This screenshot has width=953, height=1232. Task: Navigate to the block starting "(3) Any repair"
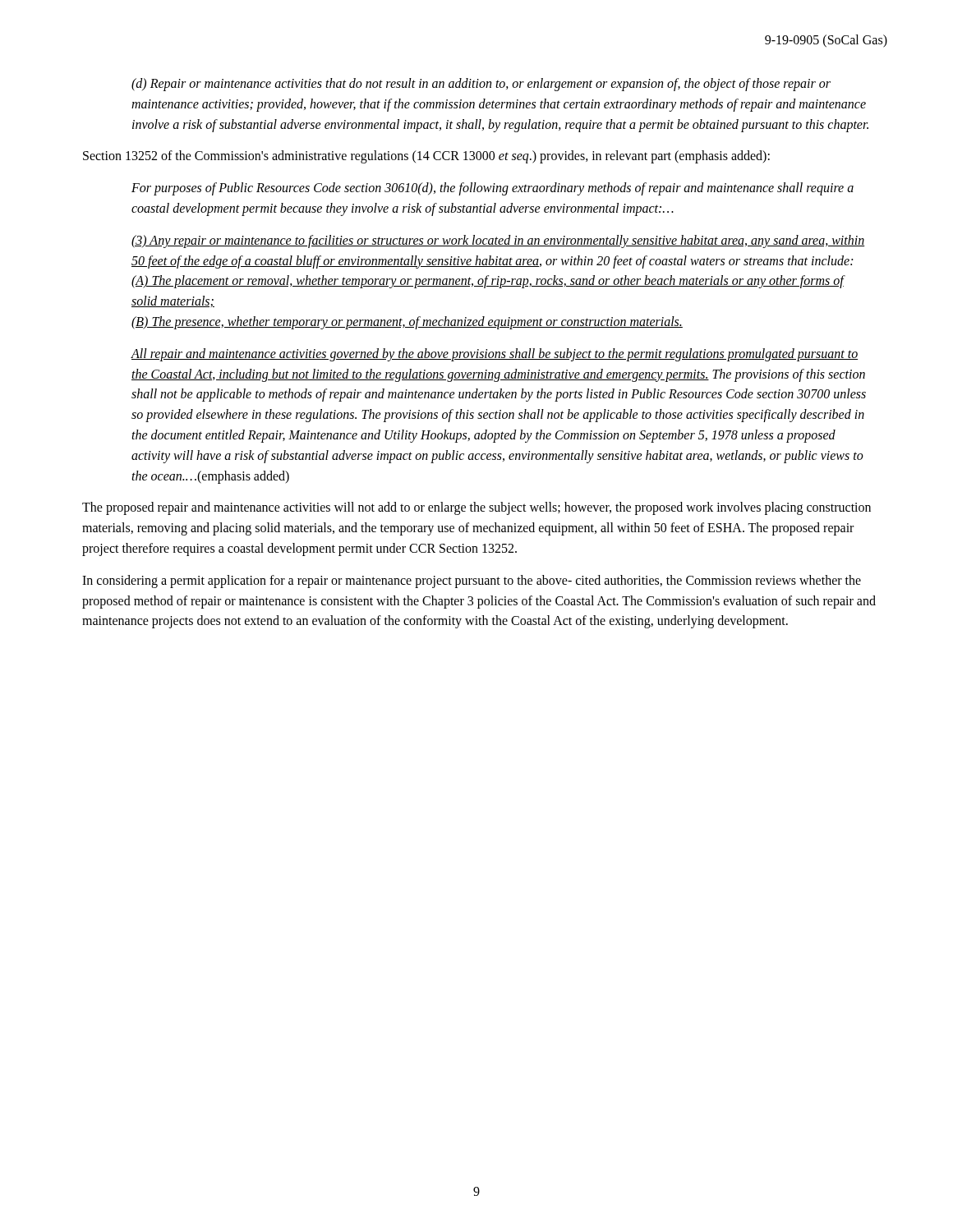pyautogui.click(x=501, y=282)
